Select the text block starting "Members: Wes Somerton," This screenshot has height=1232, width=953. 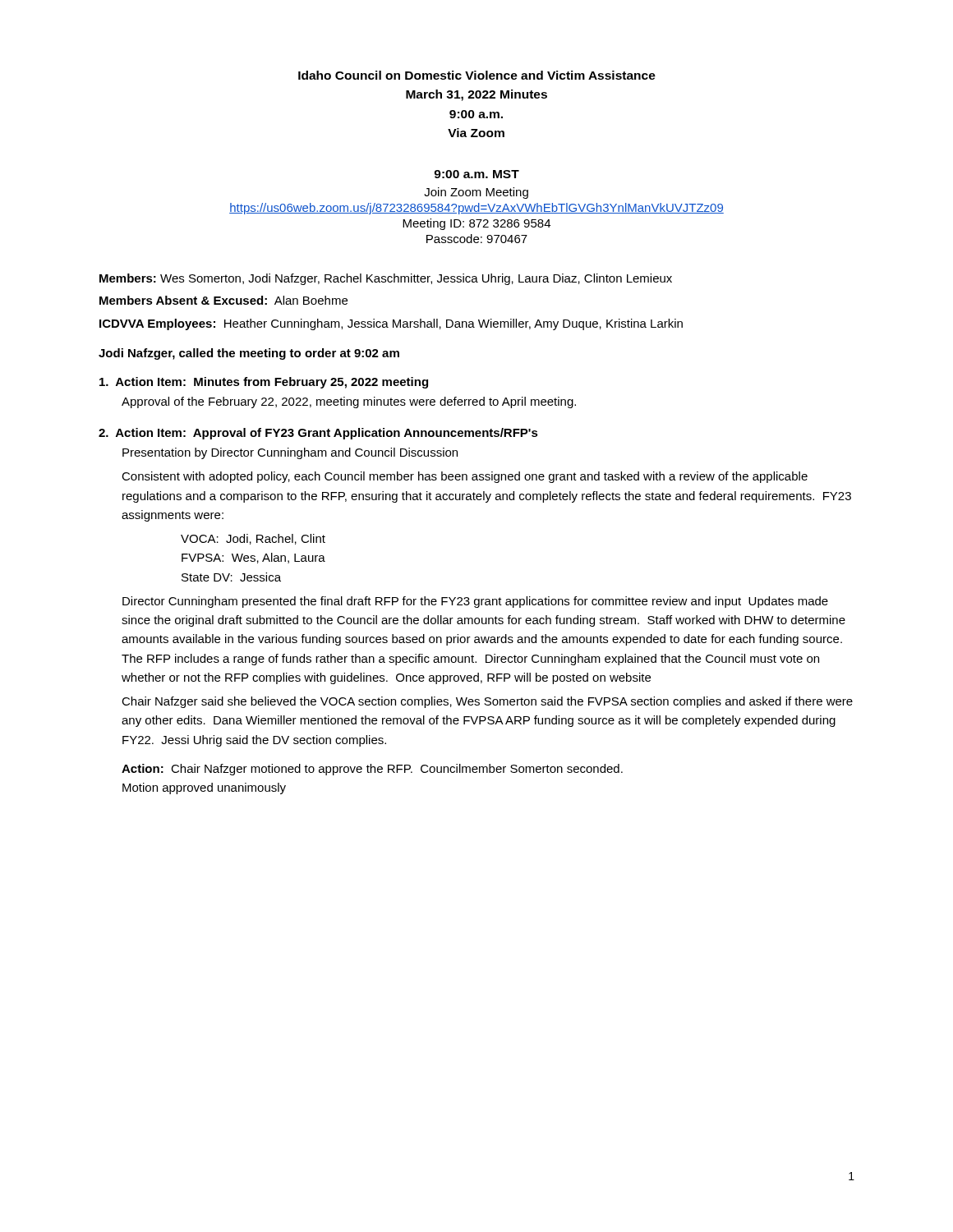[386, 279]
